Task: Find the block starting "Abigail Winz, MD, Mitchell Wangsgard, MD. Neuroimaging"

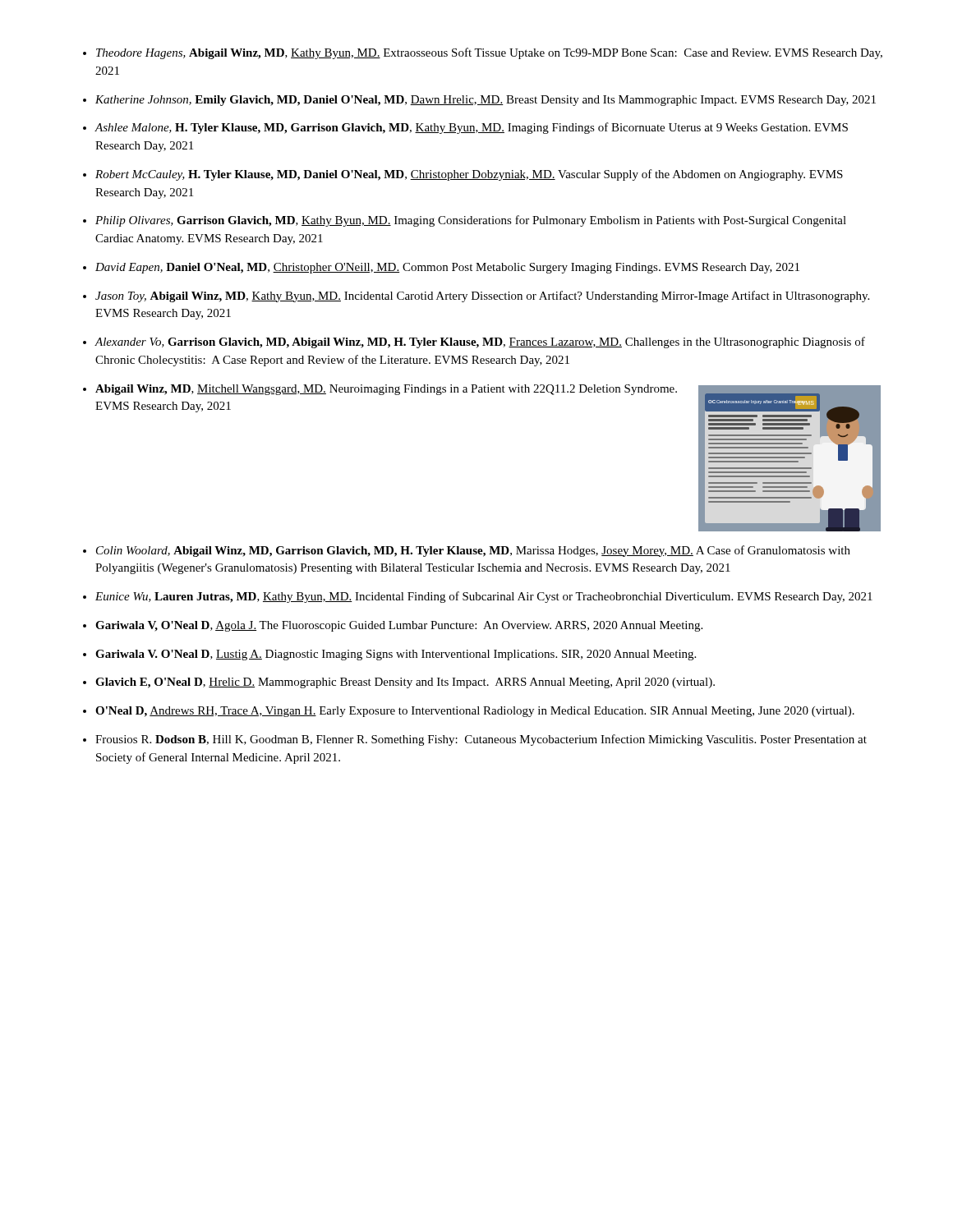Action: coord(491,455)
